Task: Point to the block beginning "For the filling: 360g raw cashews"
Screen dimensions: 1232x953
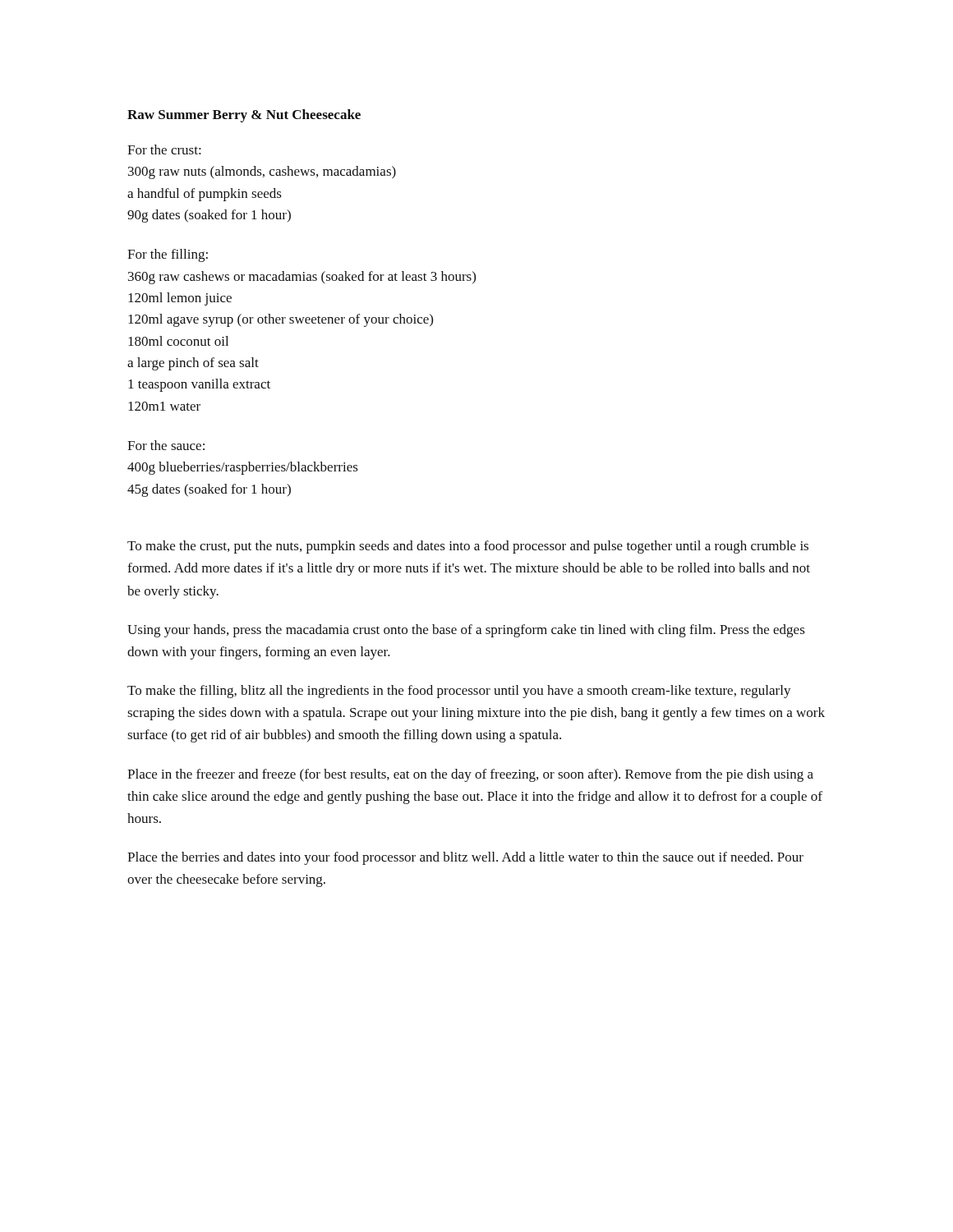Action: tap(168, 255)
